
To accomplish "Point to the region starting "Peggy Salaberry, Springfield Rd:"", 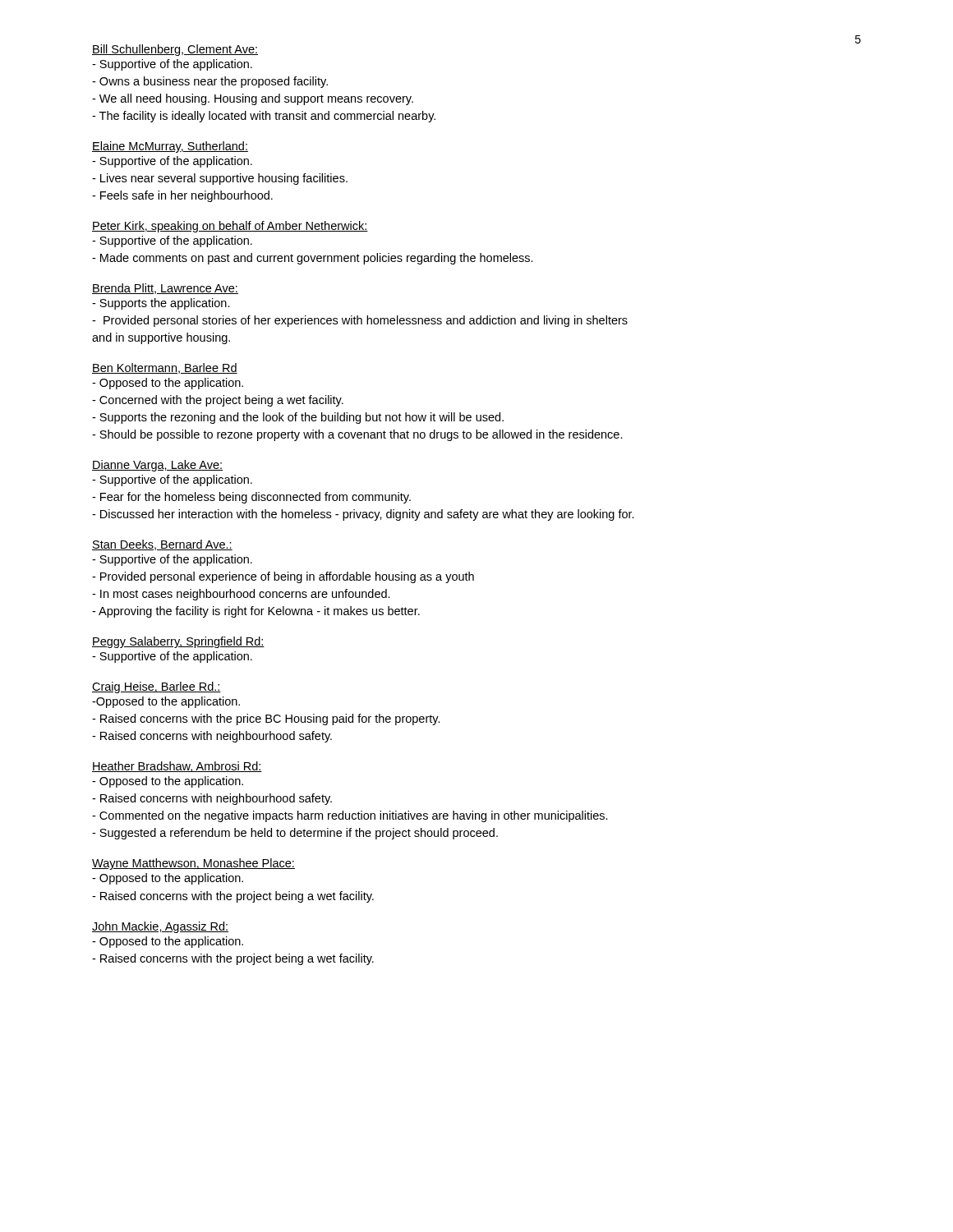I will [178, 642].
